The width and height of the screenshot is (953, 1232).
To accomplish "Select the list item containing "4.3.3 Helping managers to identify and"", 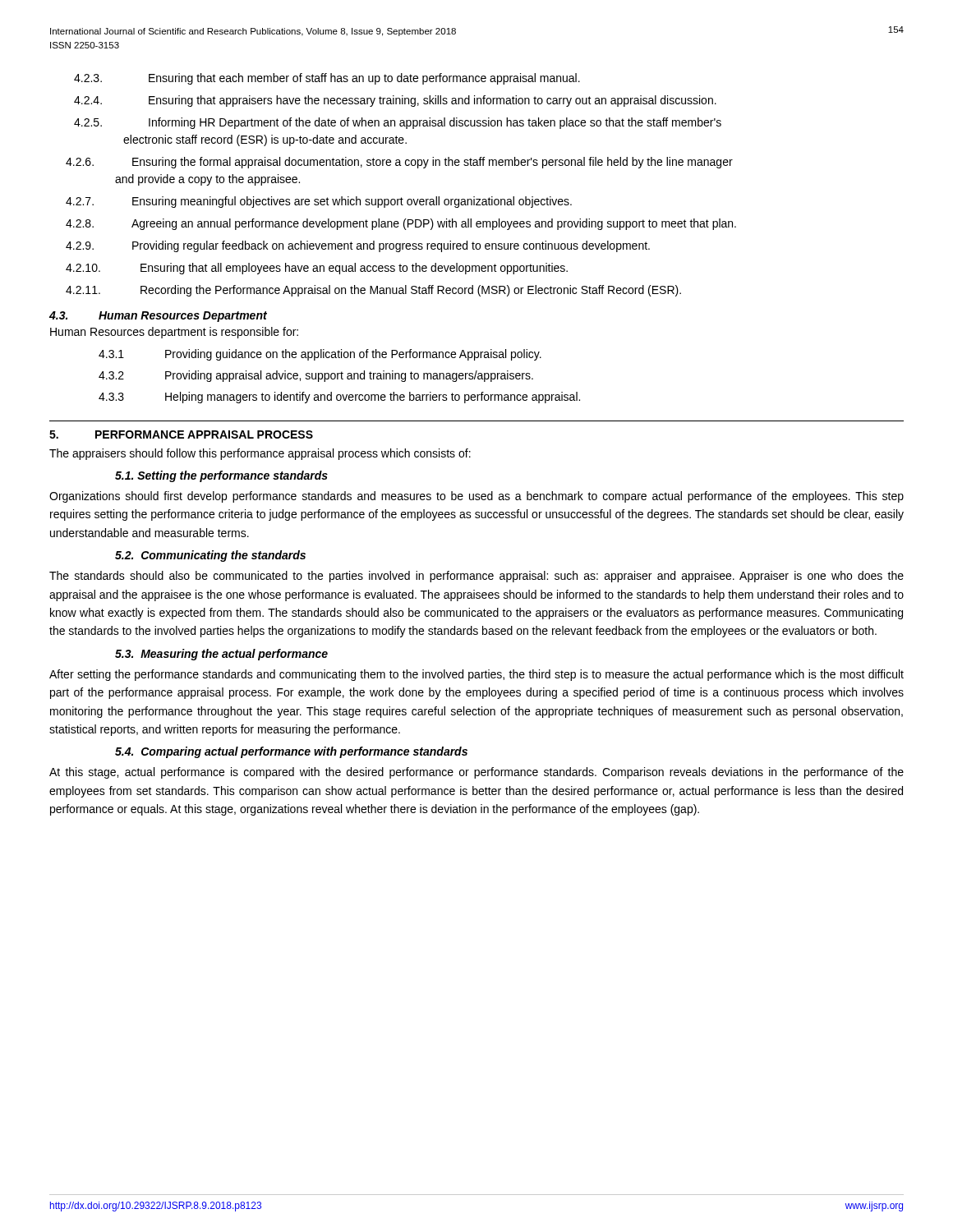I will coord(476,397).
